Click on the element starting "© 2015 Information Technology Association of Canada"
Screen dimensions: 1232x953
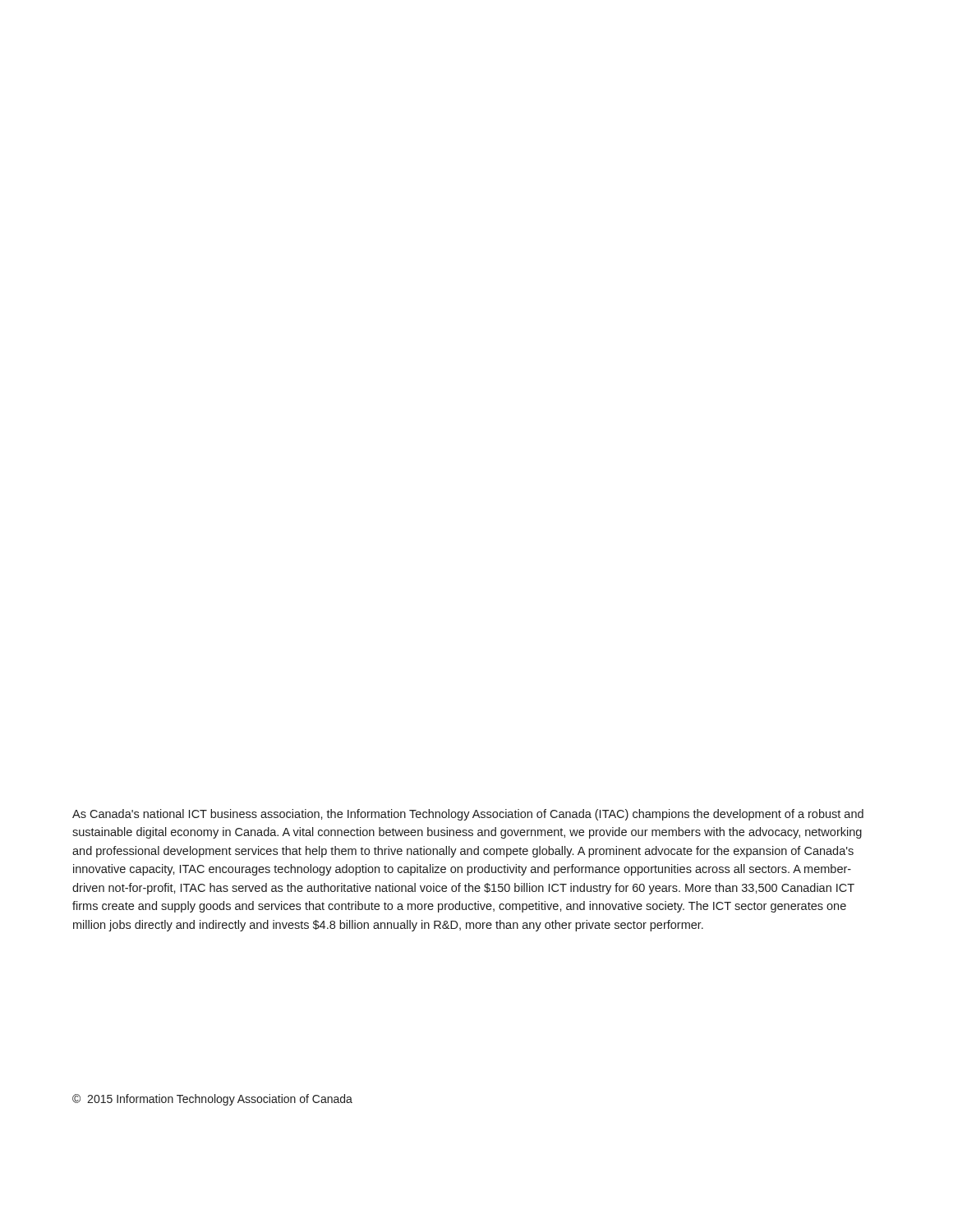[x=212, y=1099]
